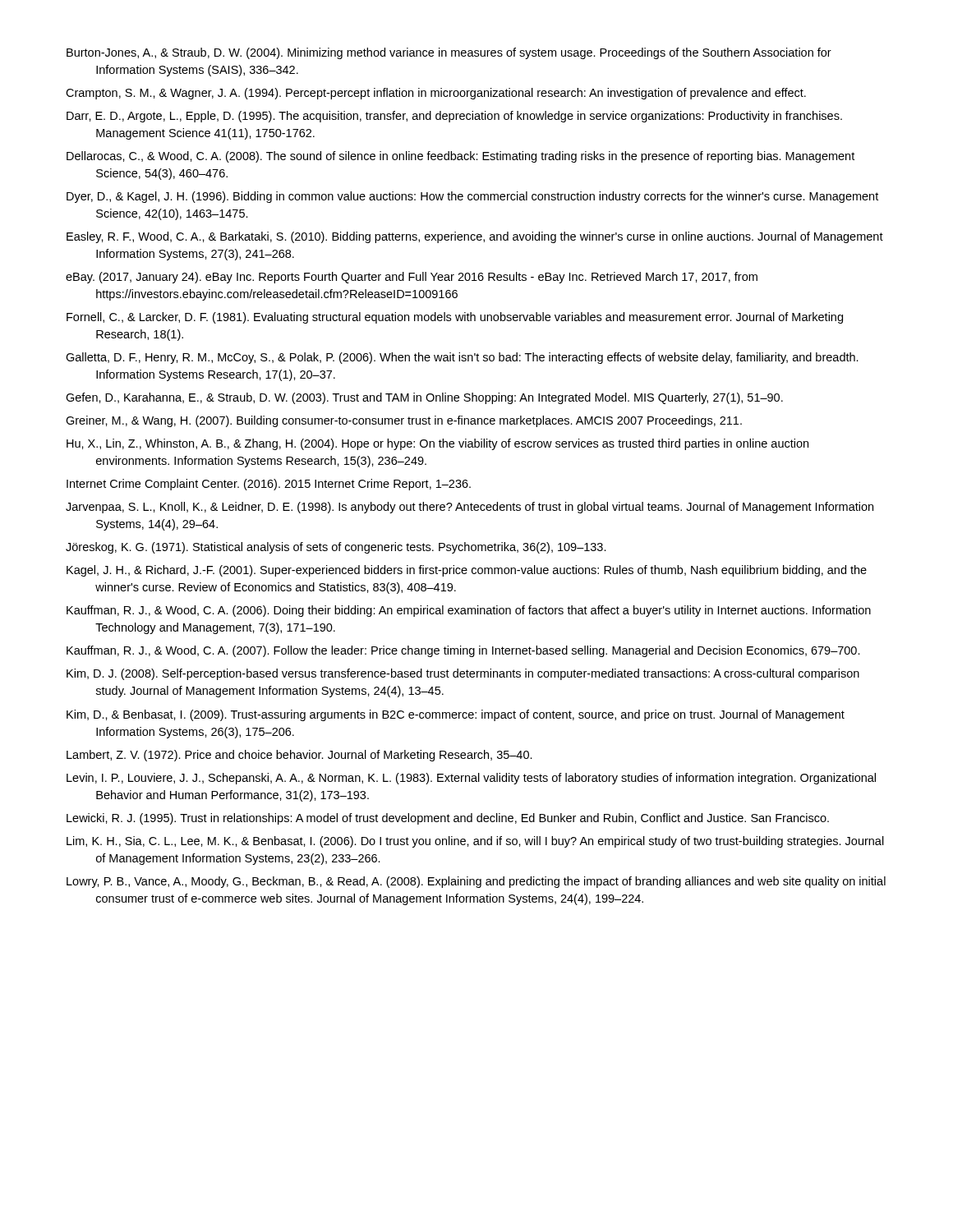
Task: Find the list item containing "Dyer, D., & Kagel,"
Action: 472,205
